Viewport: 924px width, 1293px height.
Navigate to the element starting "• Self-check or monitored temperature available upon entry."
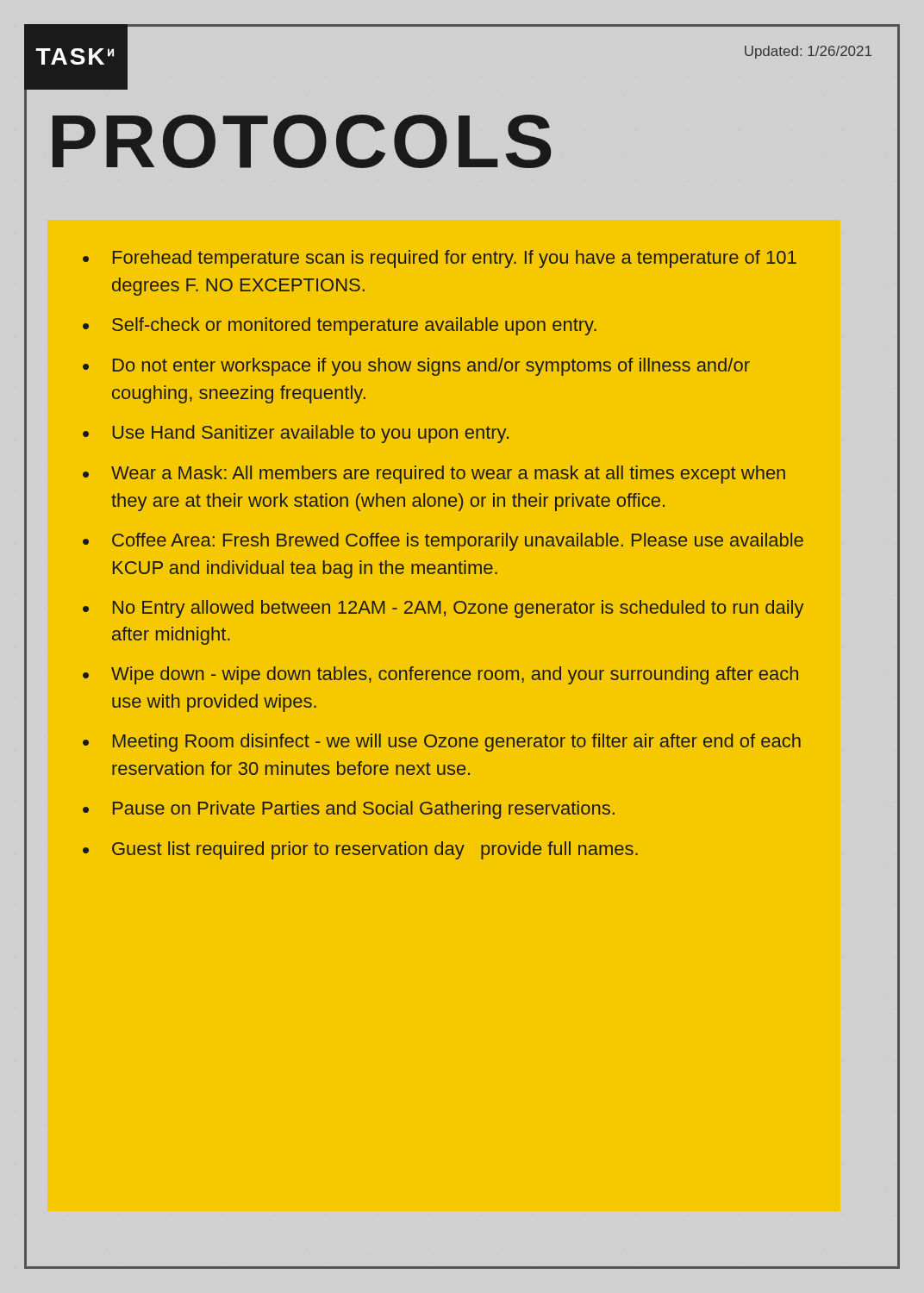[444, 325]
